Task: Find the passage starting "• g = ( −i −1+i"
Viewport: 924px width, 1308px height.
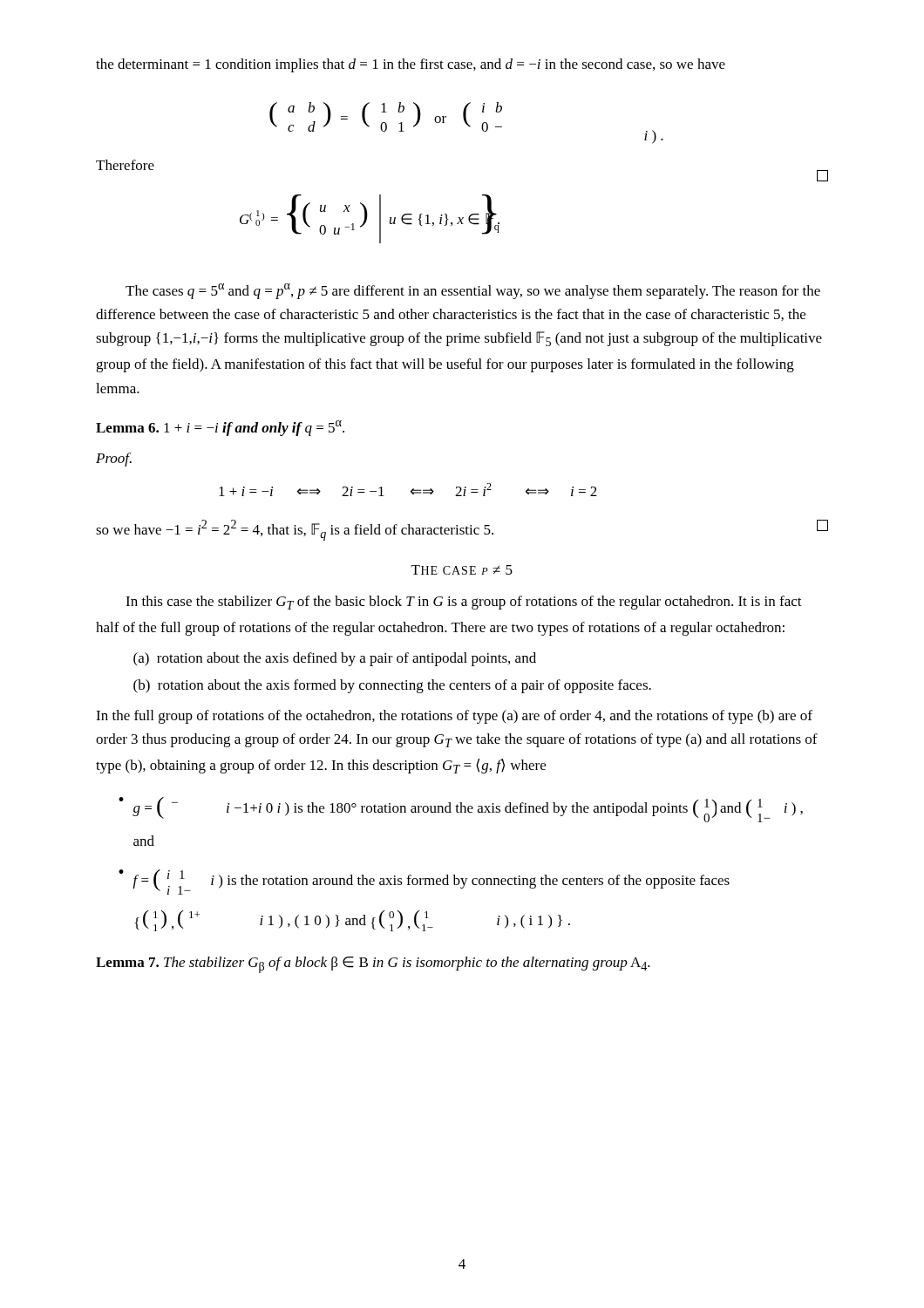Action: (x=473, y=821)
